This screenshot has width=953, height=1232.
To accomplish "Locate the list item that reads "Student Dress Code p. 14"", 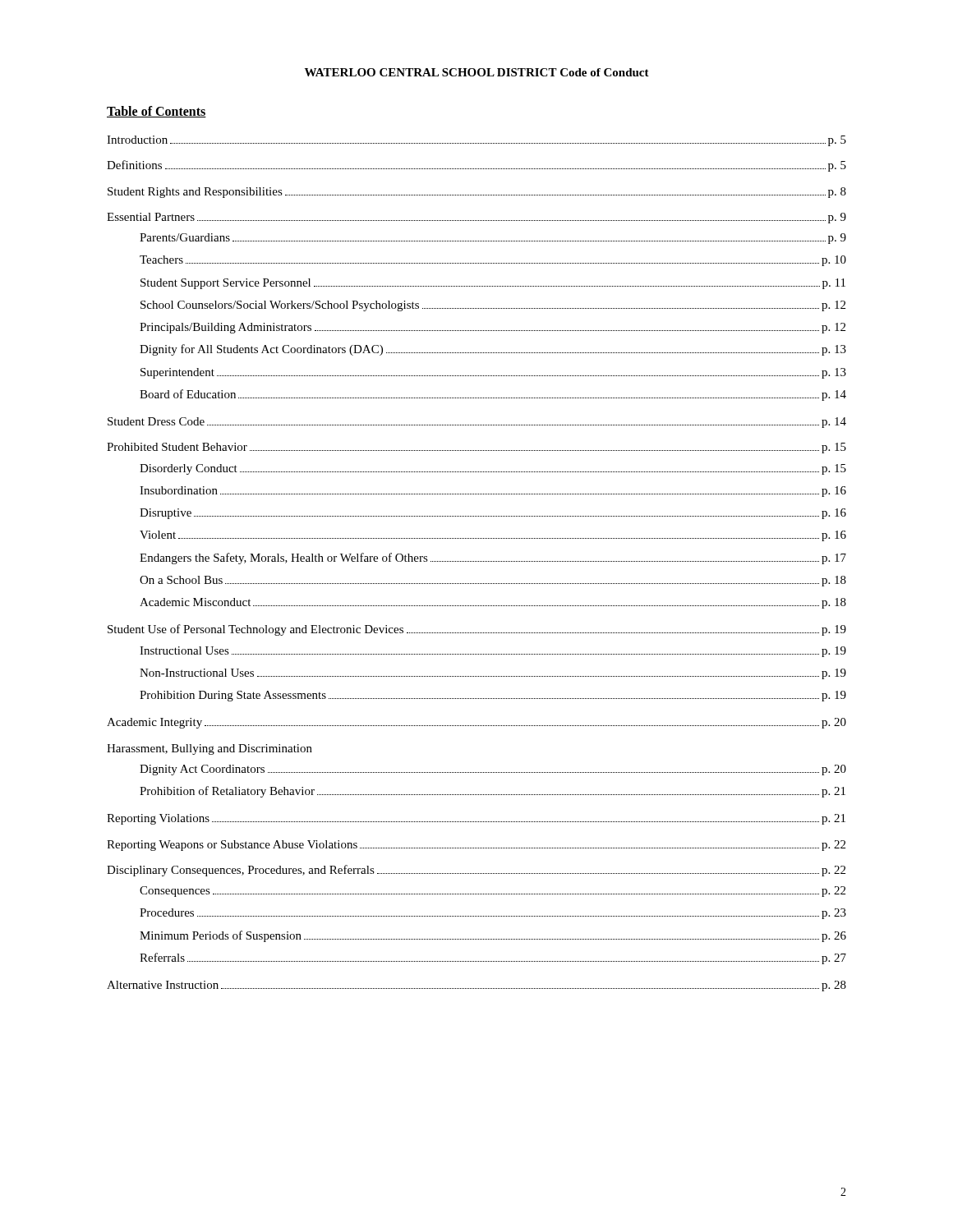I will [476, 422].
